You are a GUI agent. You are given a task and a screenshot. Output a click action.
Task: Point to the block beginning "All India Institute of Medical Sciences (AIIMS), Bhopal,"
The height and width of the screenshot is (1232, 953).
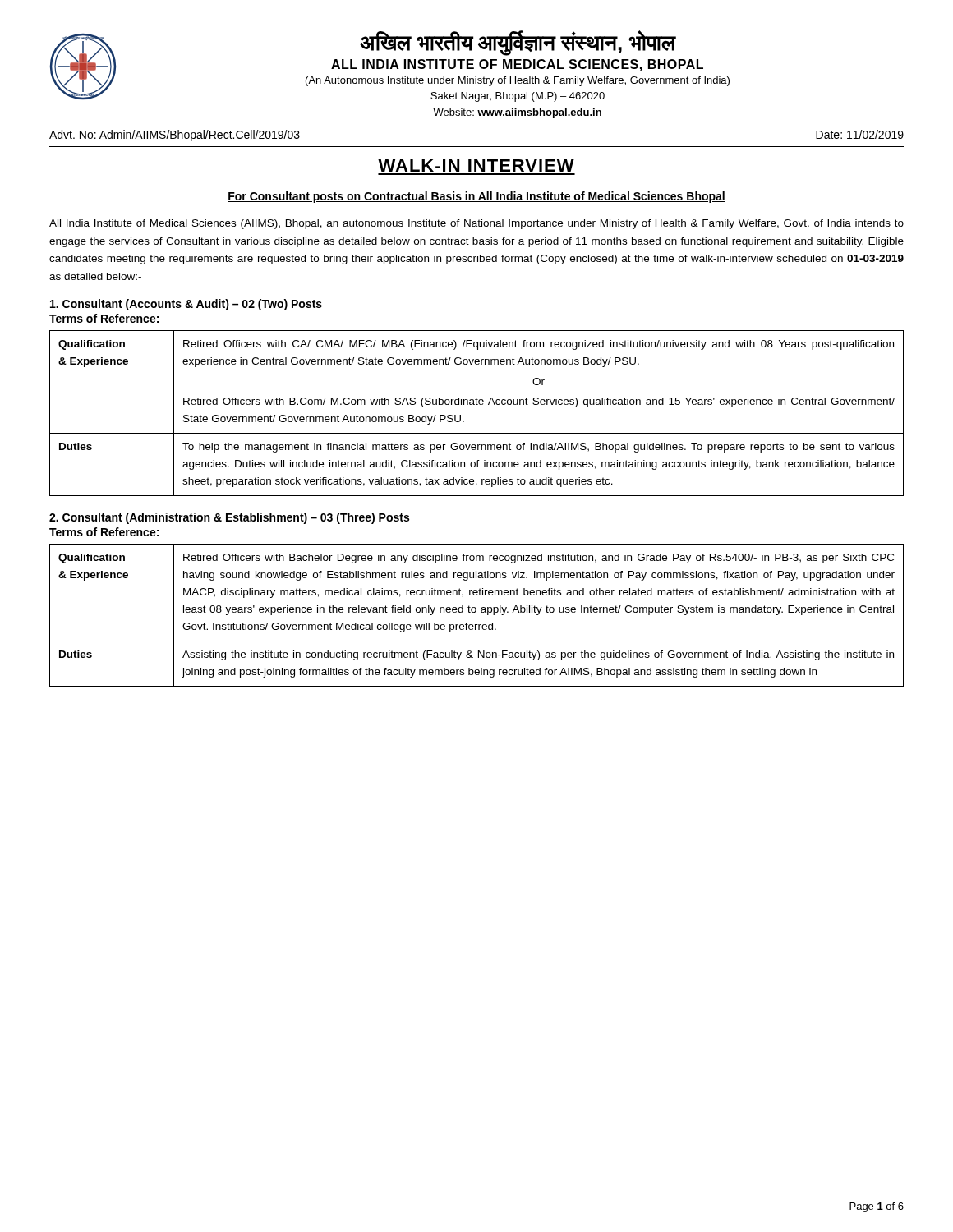click(x=476, y=250)
